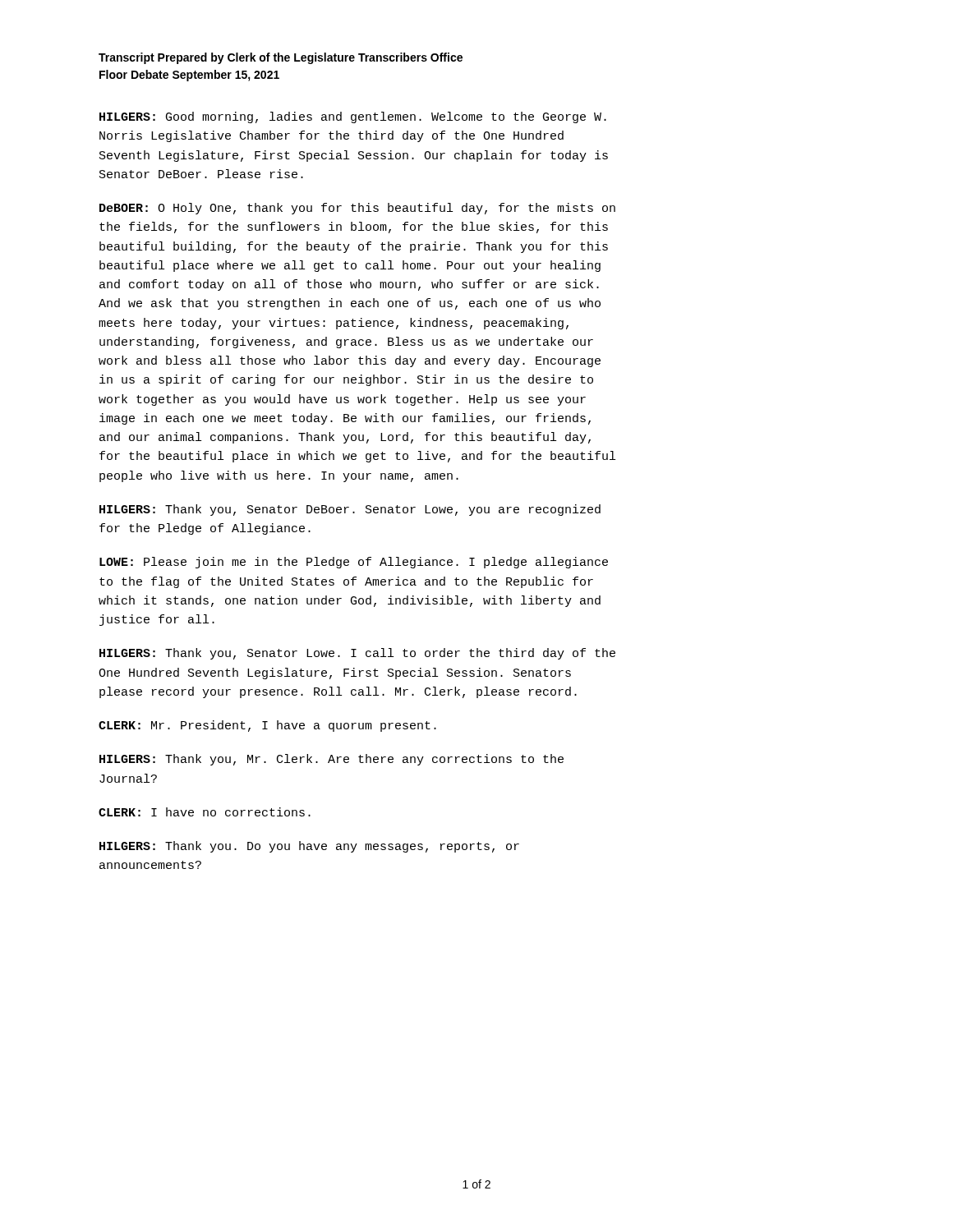The width and height of the screenshot is (953, 1232).
Task: Find the block on this page that starts "DeBOER: O Holy One, thank you"
Action: click(x=357, y=343)
